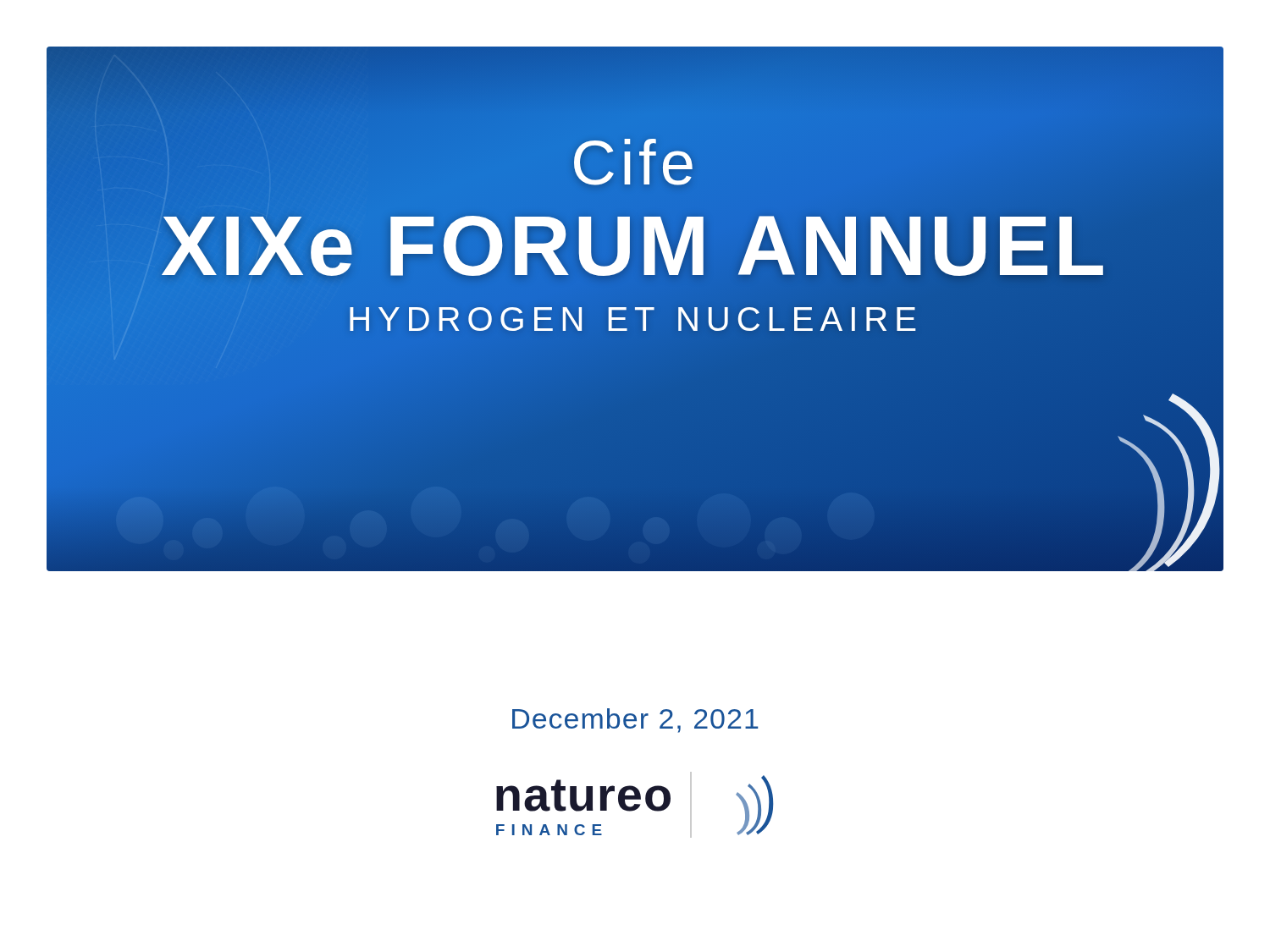Point to "December 2, 2021"

pyautogui.click(x=635, y=718)
